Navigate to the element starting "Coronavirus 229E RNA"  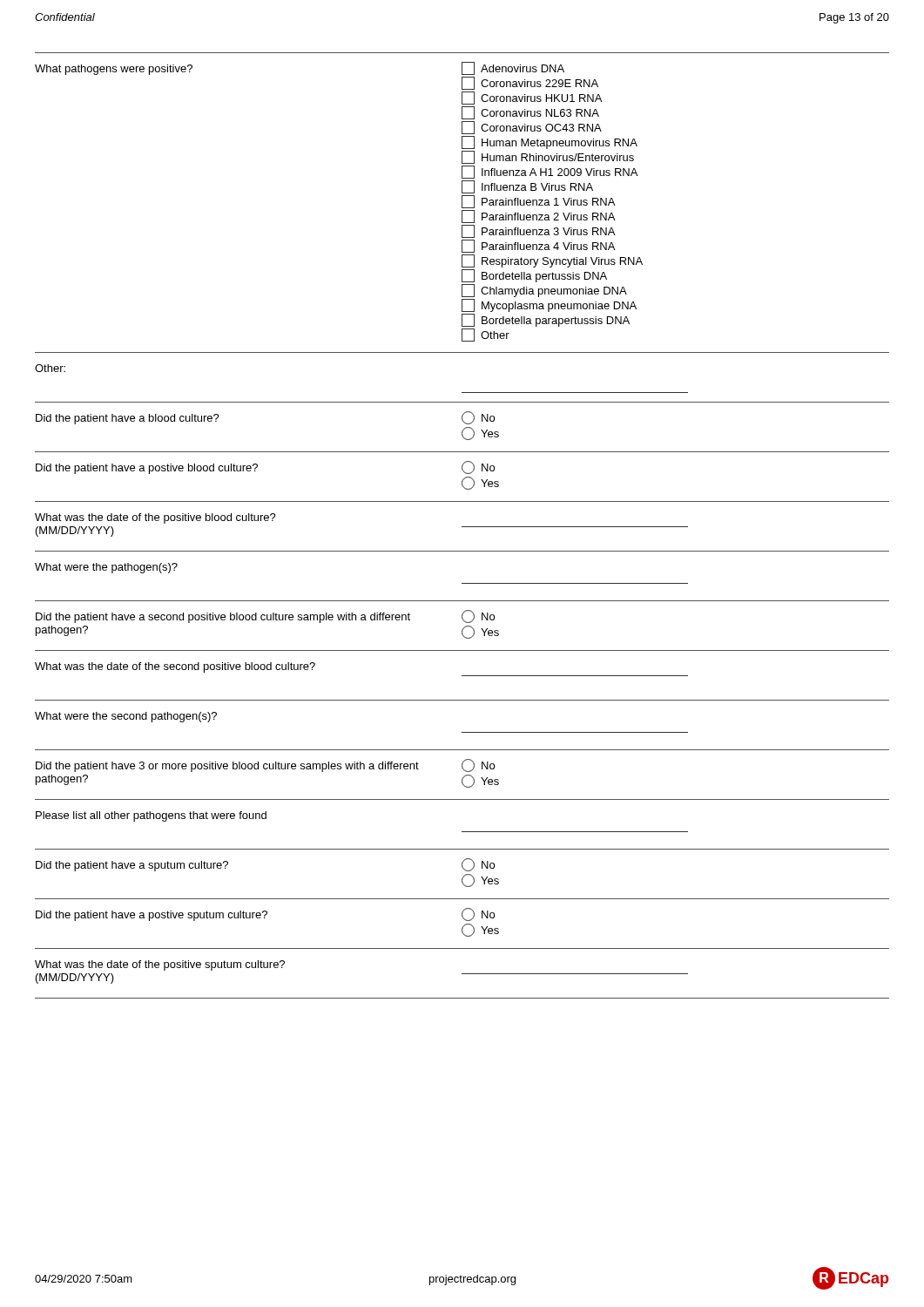point(540,83)
